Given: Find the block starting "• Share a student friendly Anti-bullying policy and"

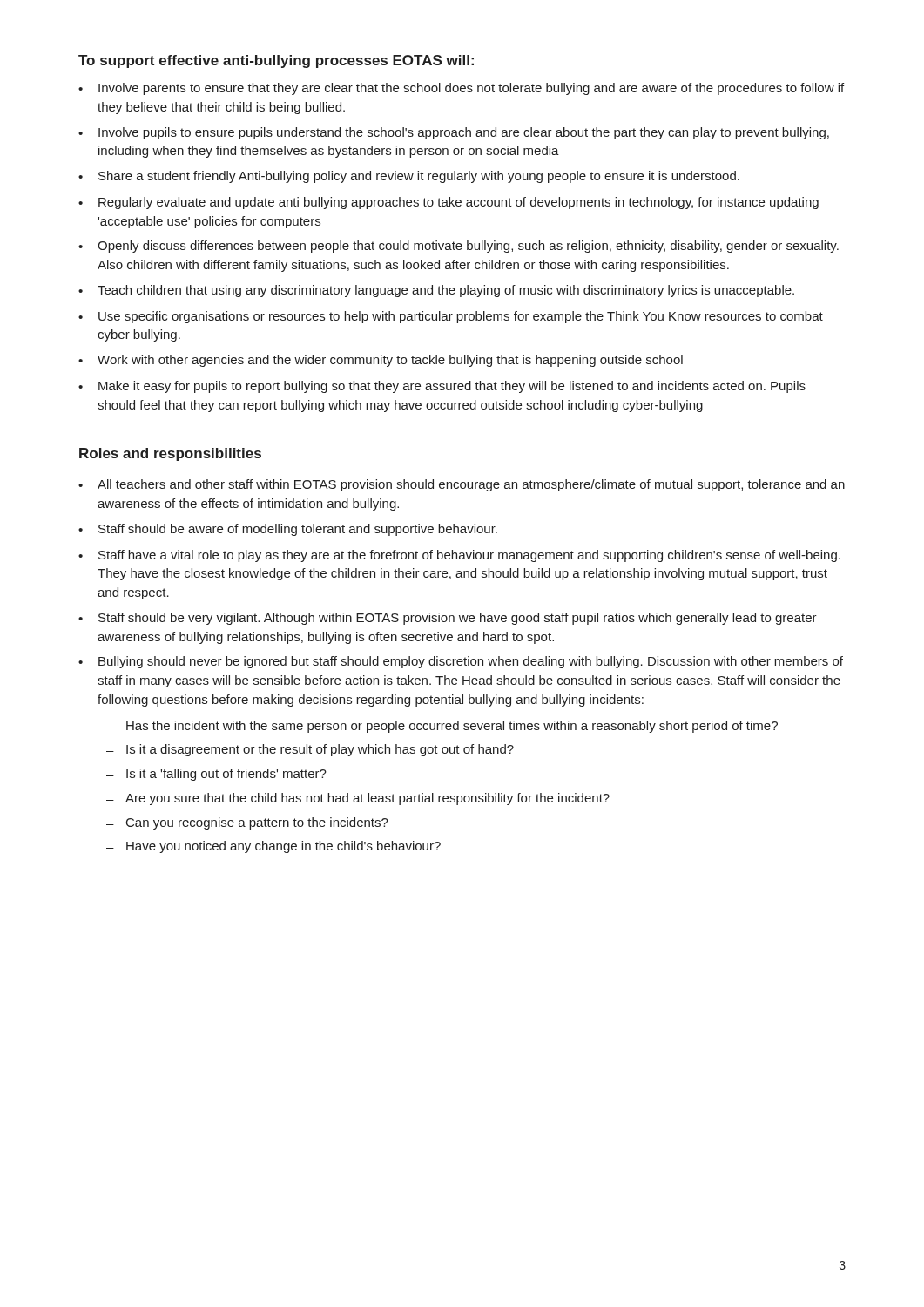Looking at the screenshot, I should (462, 176).
